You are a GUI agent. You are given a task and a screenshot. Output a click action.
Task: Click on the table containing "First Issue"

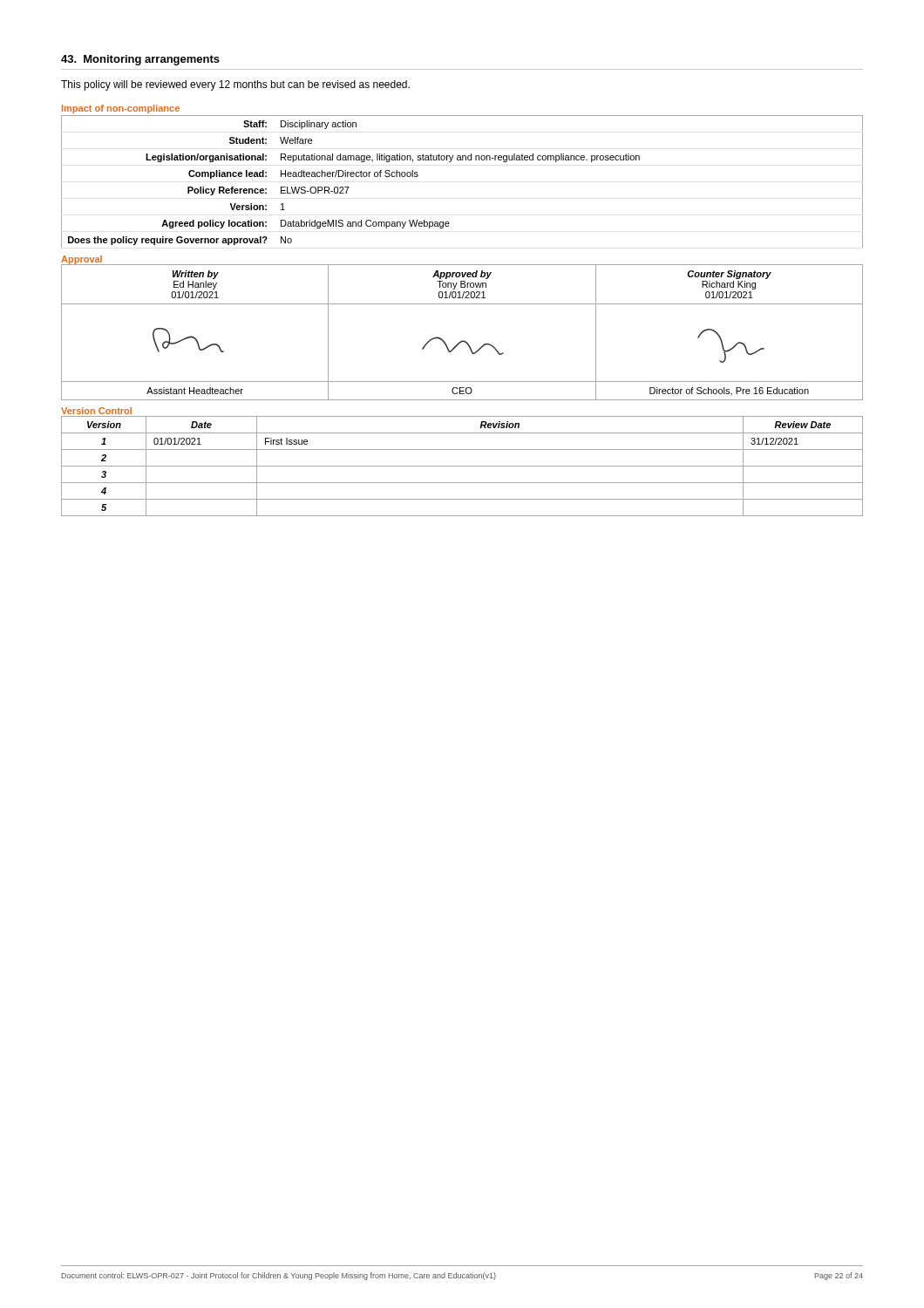tap(462, 461)
